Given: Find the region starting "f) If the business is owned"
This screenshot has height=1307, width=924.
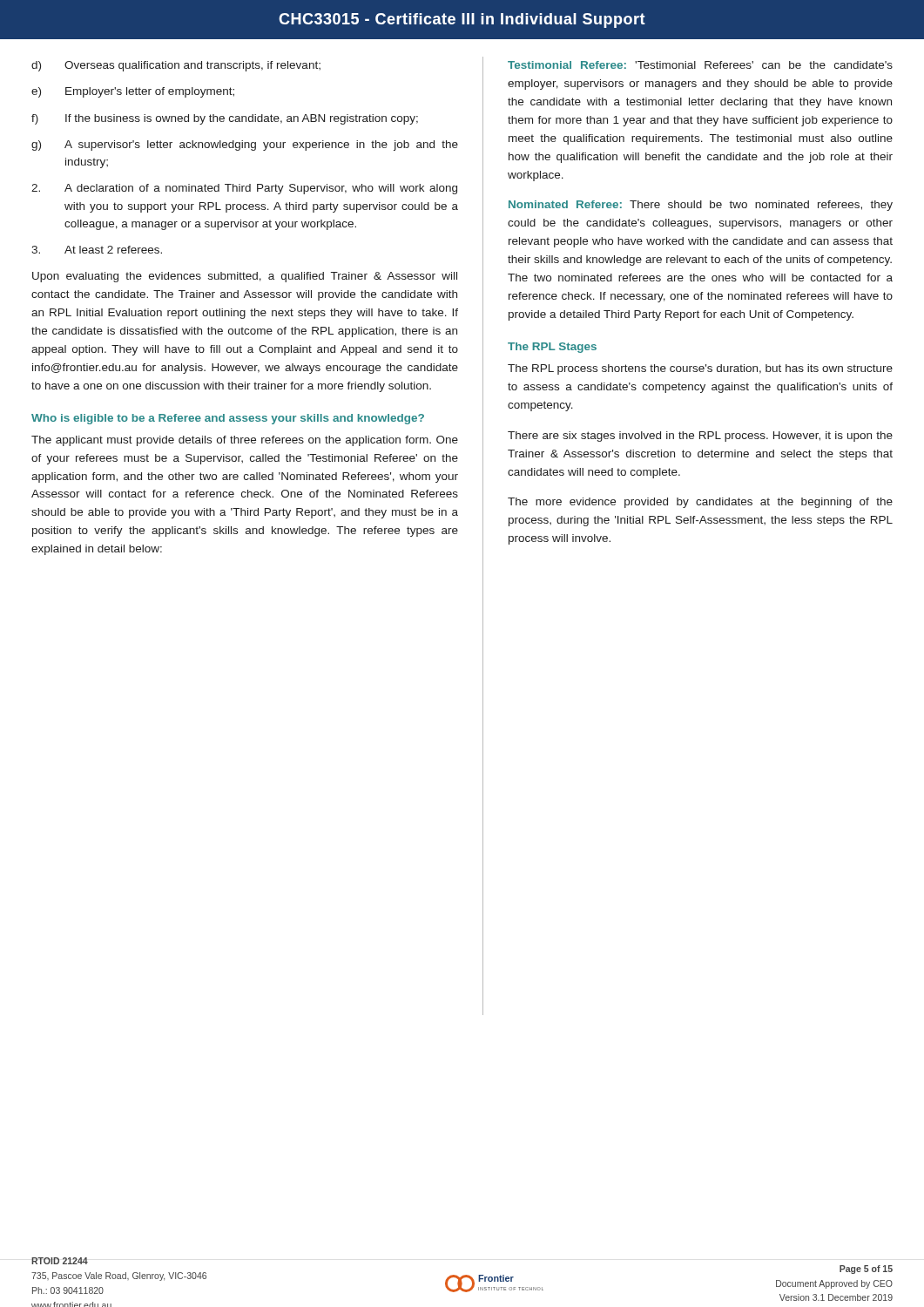Looking at the screenshot, I should (225, 118).
